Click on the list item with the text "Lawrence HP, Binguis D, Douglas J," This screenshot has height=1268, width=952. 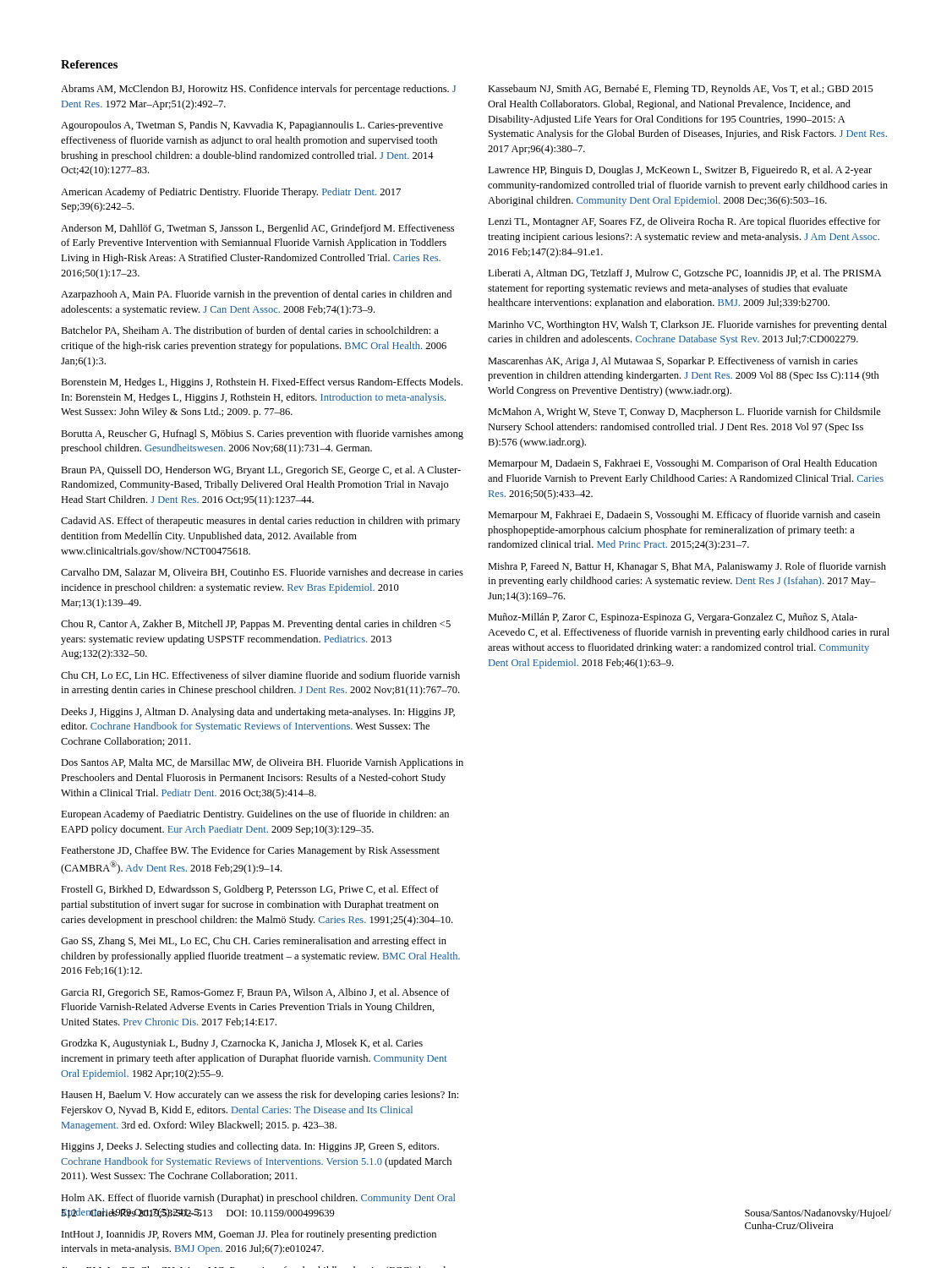688,185
